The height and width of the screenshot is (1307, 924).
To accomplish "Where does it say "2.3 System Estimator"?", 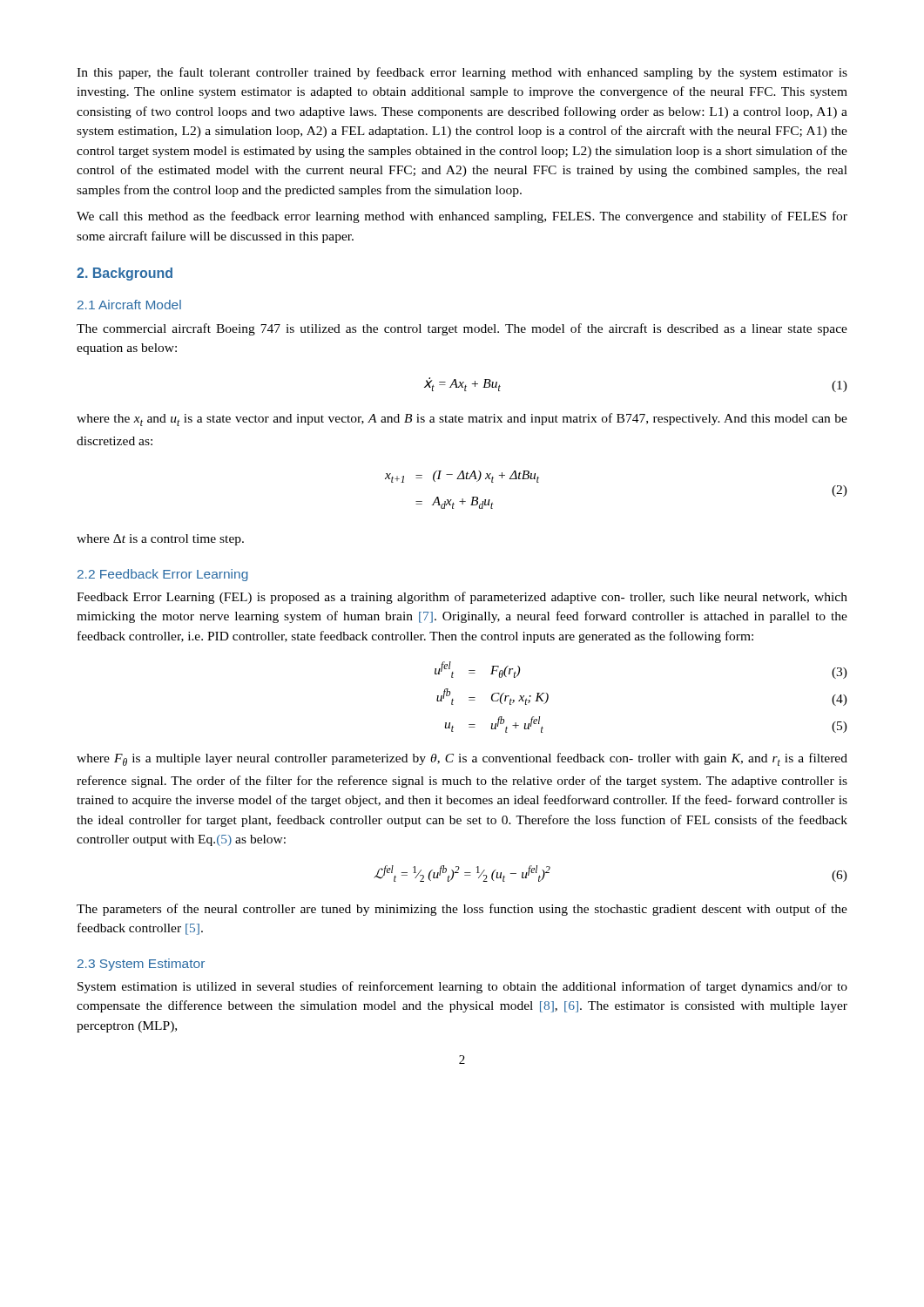I will [141, 963].
